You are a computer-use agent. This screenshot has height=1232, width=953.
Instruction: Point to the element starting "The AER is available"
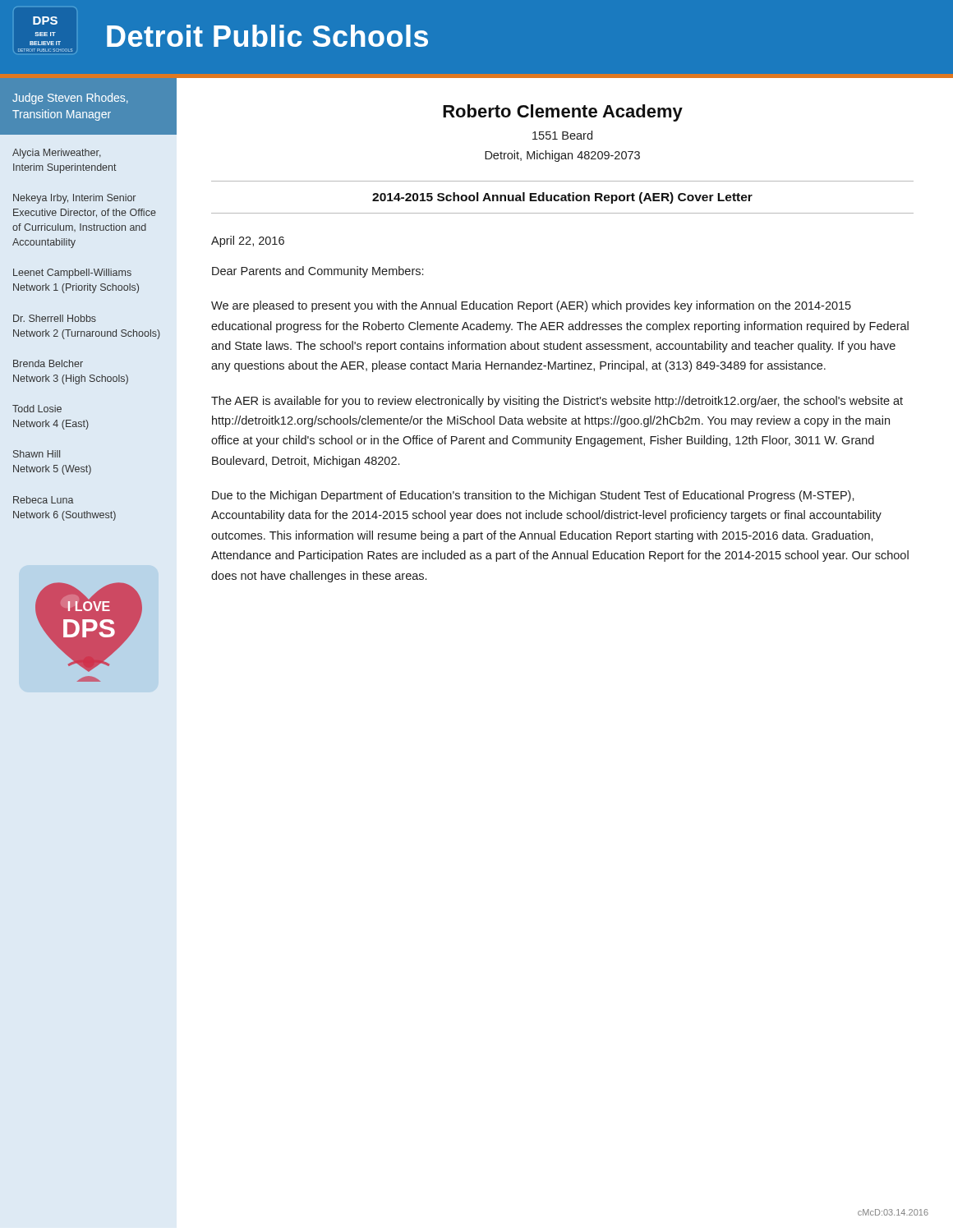557,431
